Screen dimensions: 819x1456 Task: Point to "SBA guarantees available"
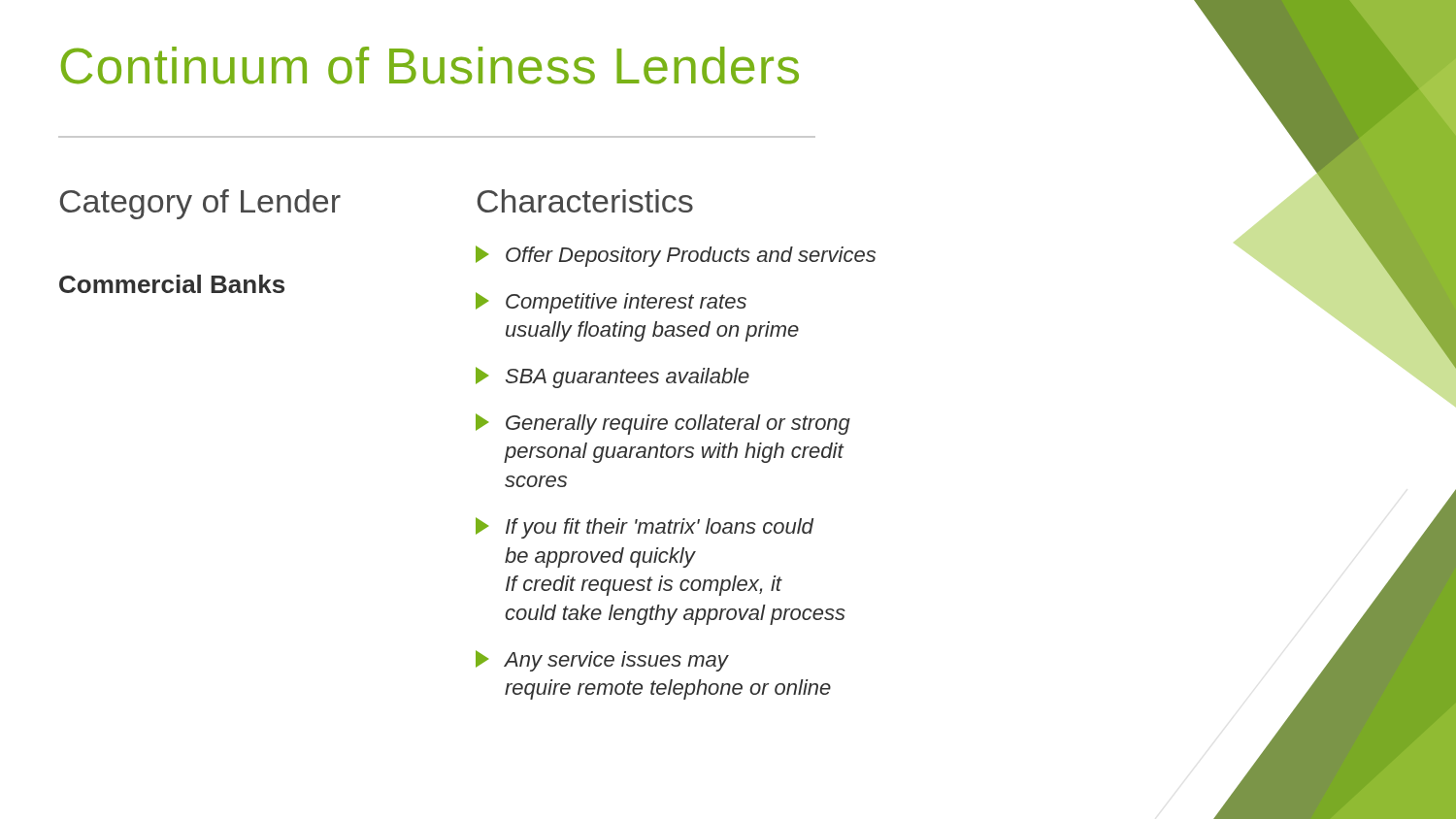coord(613,376)
